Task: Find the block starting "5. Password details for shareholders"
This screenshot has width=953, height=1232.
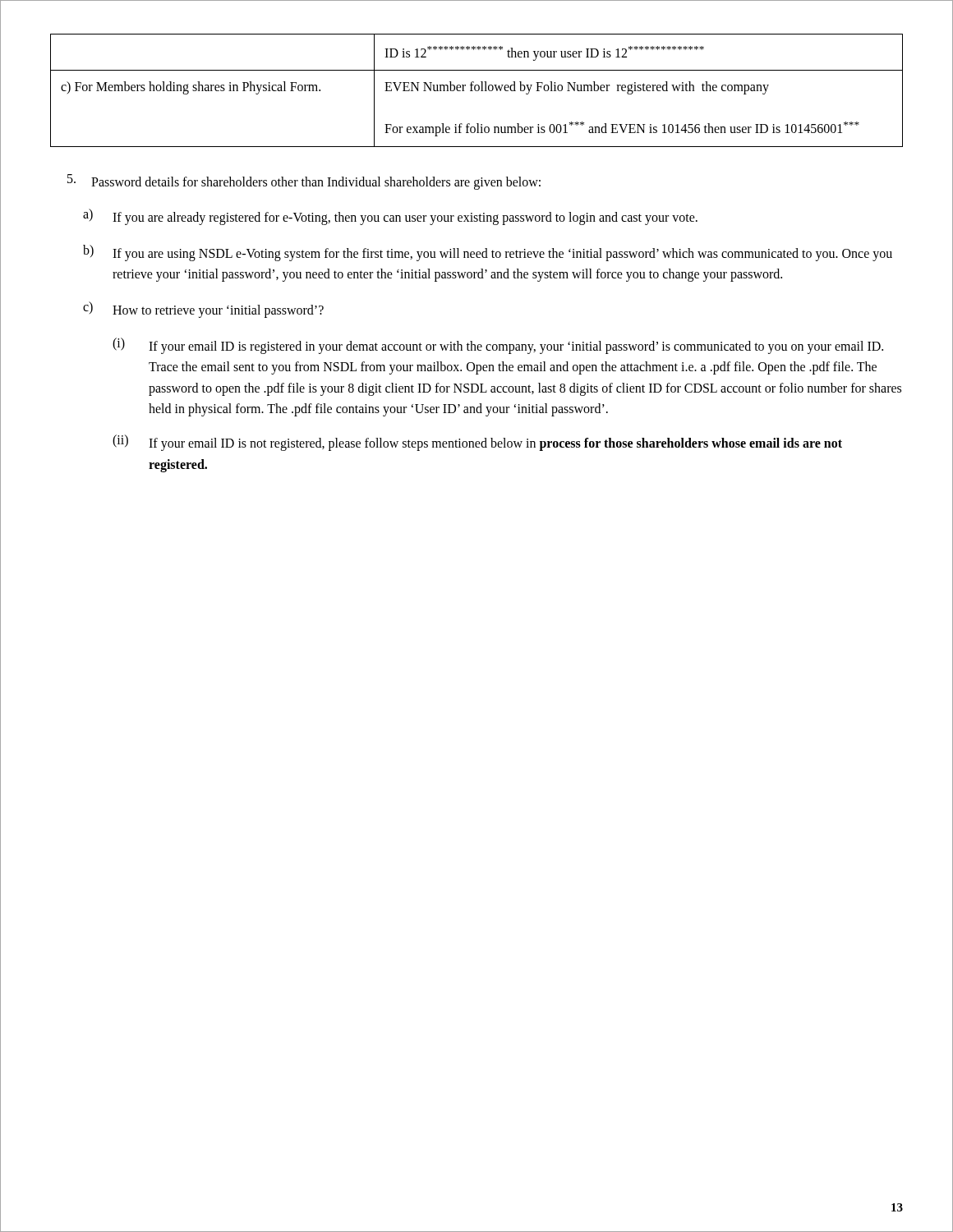Action: (304, 182)
